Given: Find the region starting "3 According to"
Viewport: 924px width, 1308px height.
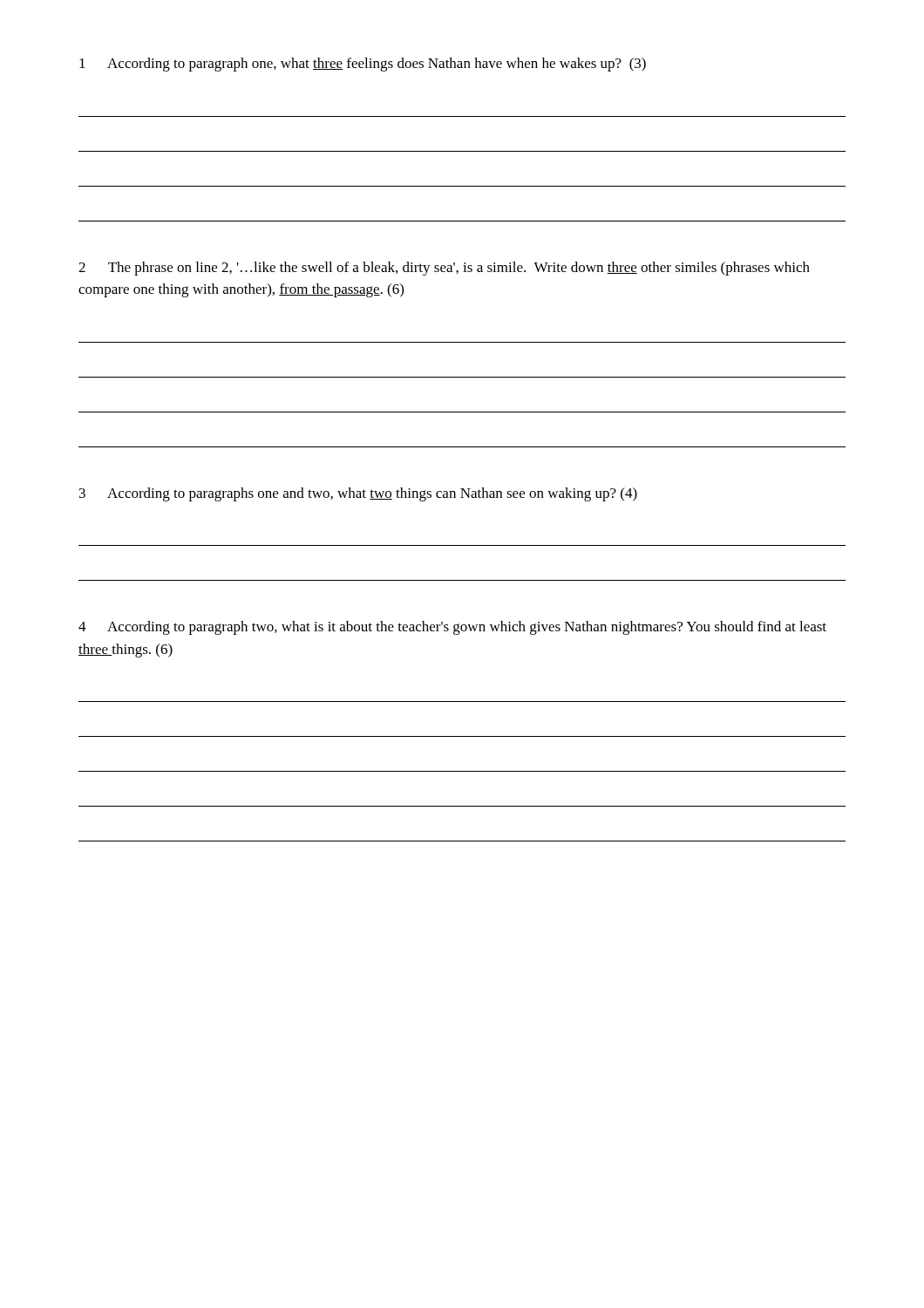Looking at the screenshot, I should (358, 494).
